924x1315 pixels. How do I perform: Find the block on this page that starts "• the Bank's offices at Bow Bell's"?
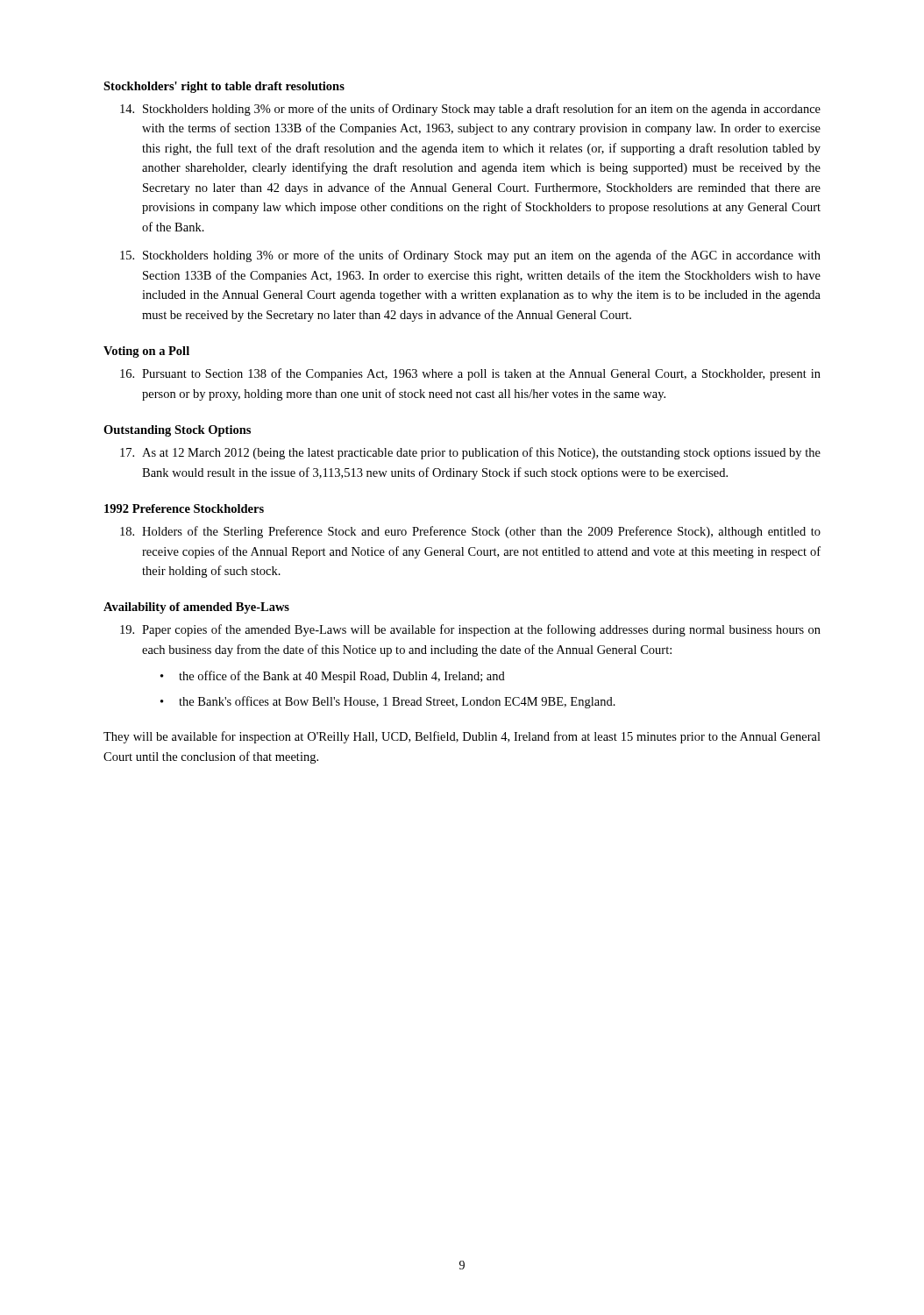click(x=481, y=701)
